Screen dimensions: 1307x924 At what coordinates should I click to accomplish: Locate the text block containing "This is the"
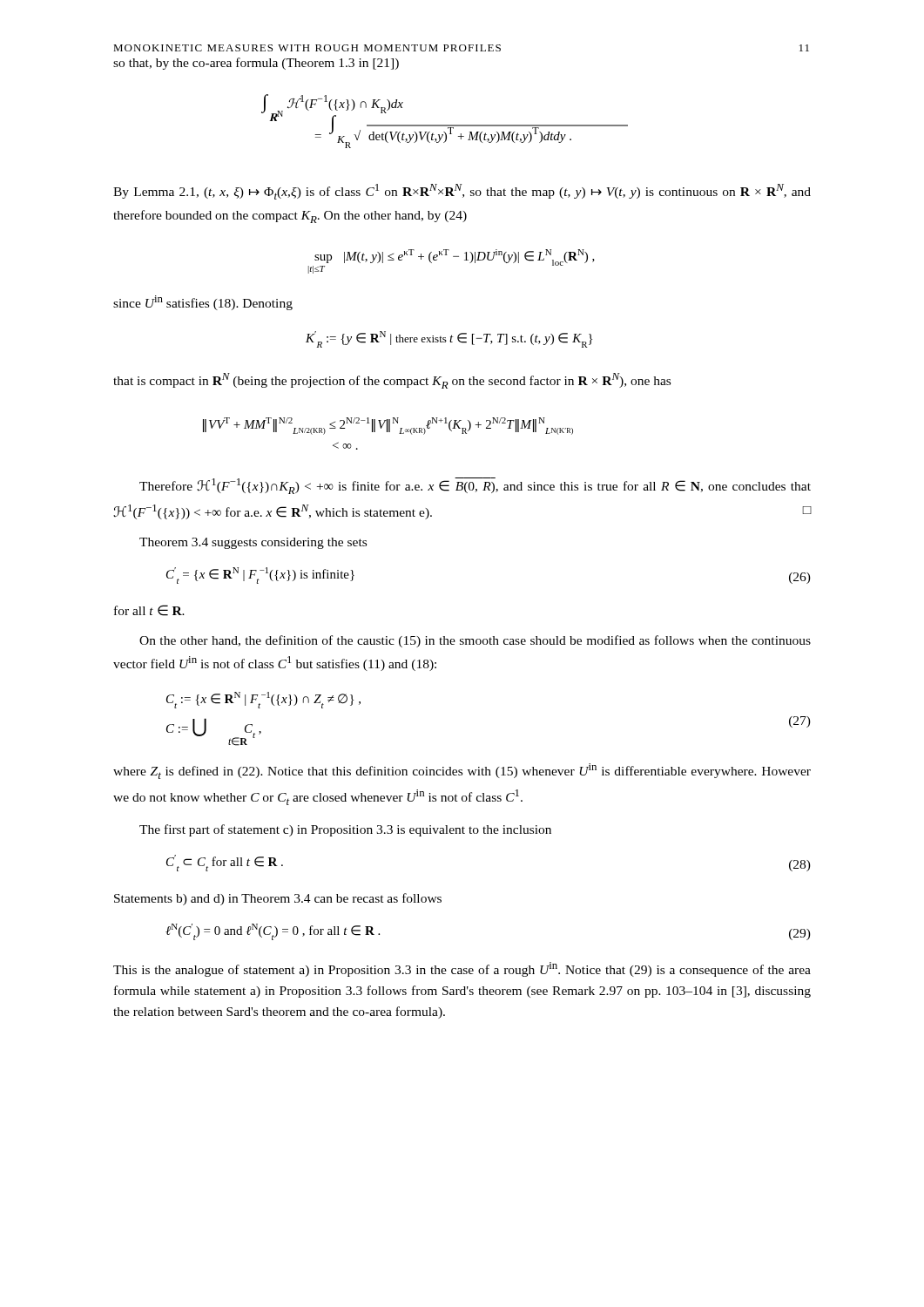462,990
